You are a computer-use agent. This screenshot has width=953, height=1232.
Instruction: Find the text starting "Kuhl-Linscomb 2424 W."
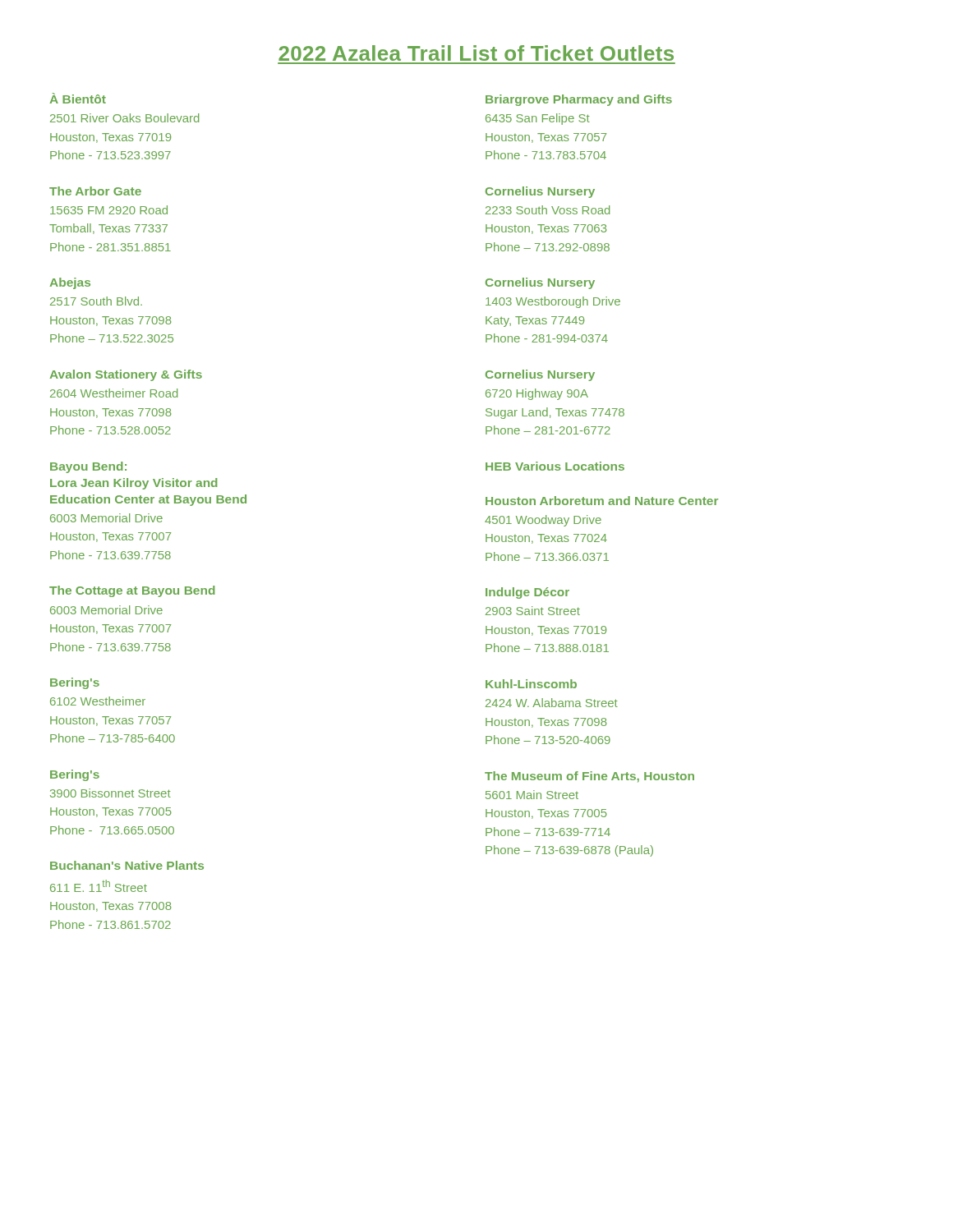[531, 684]
